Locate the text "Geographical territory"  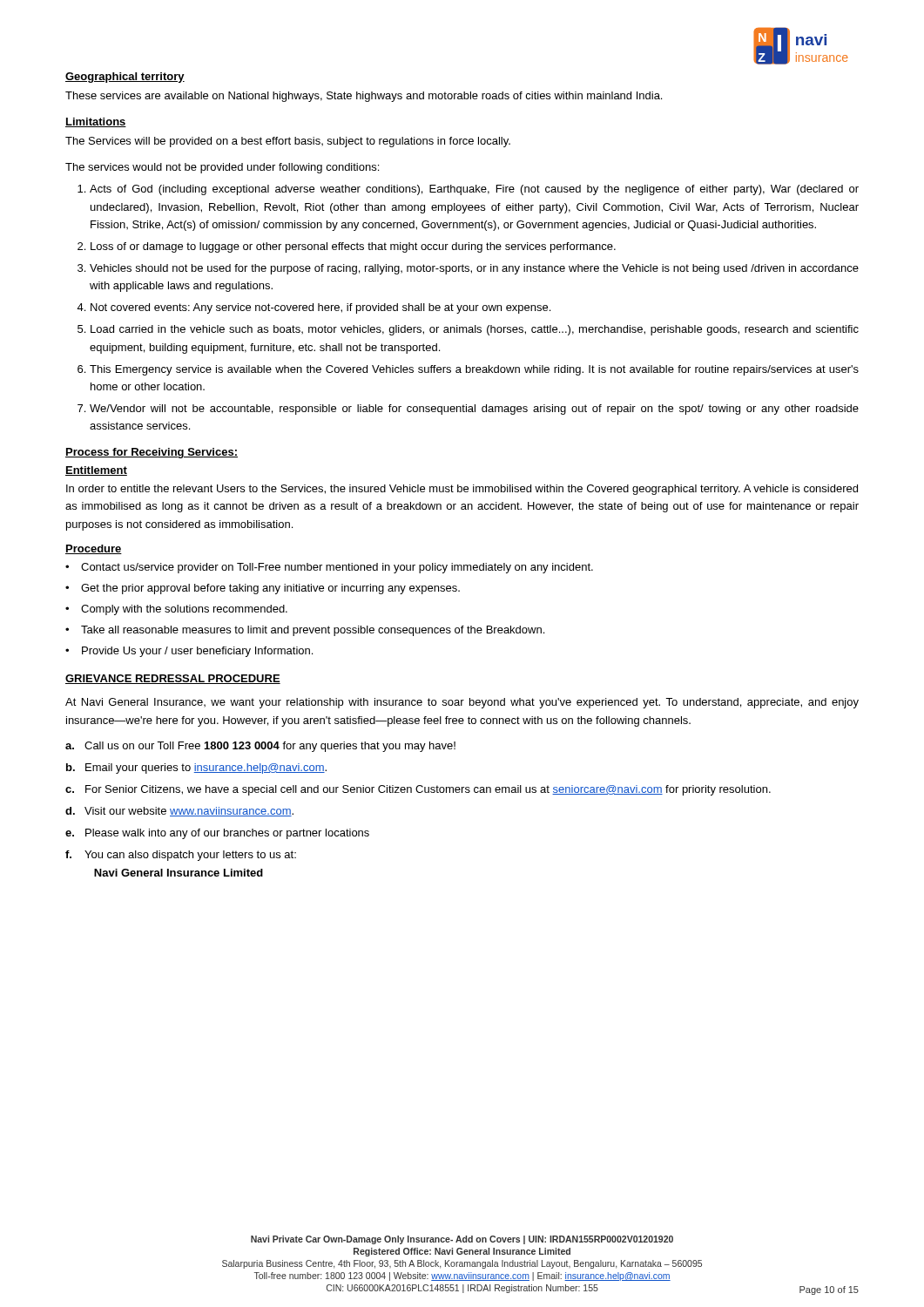pos(125,76)
